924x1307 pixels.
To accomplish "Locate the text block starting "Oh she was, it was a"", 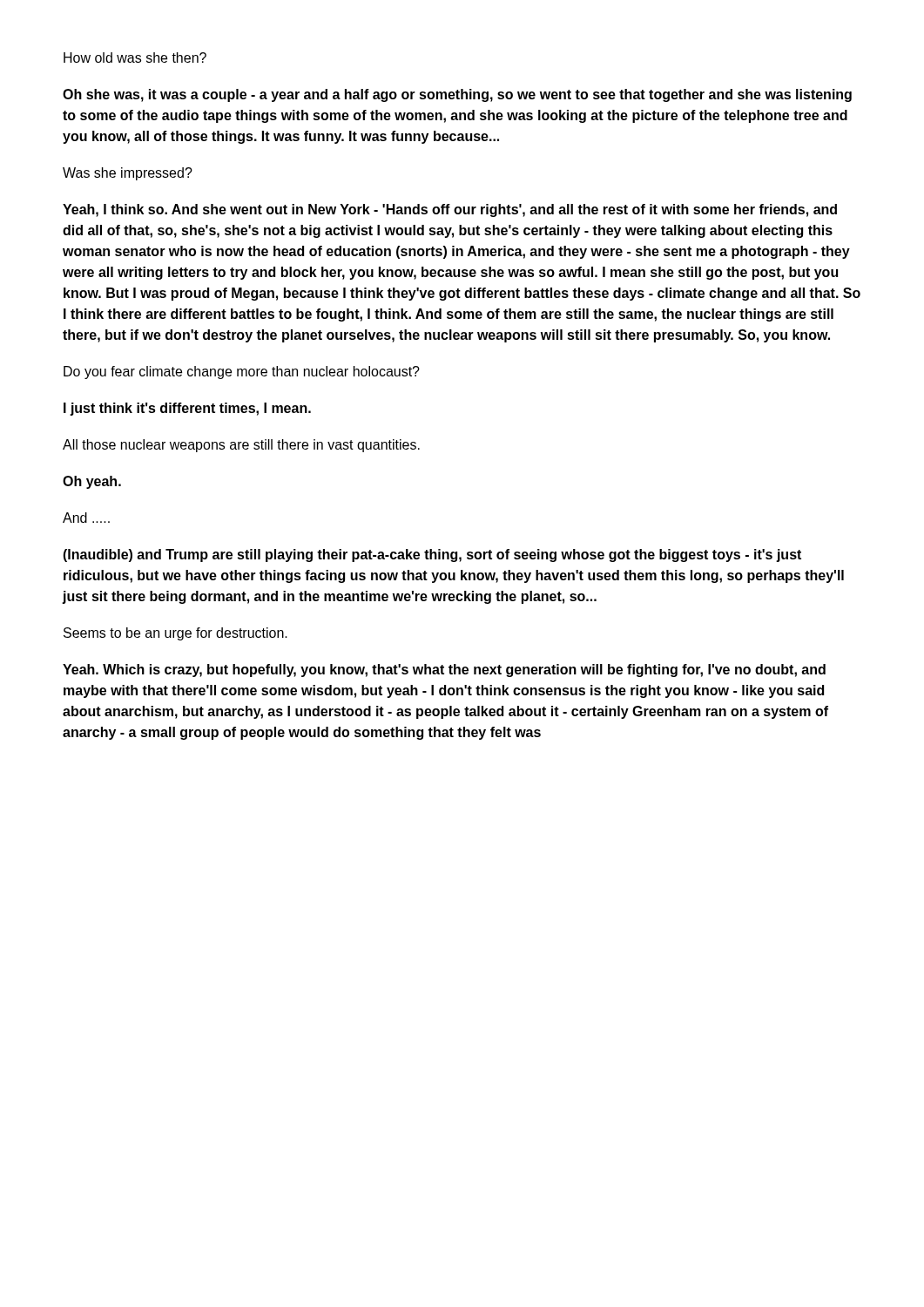I will coord(462,116).
